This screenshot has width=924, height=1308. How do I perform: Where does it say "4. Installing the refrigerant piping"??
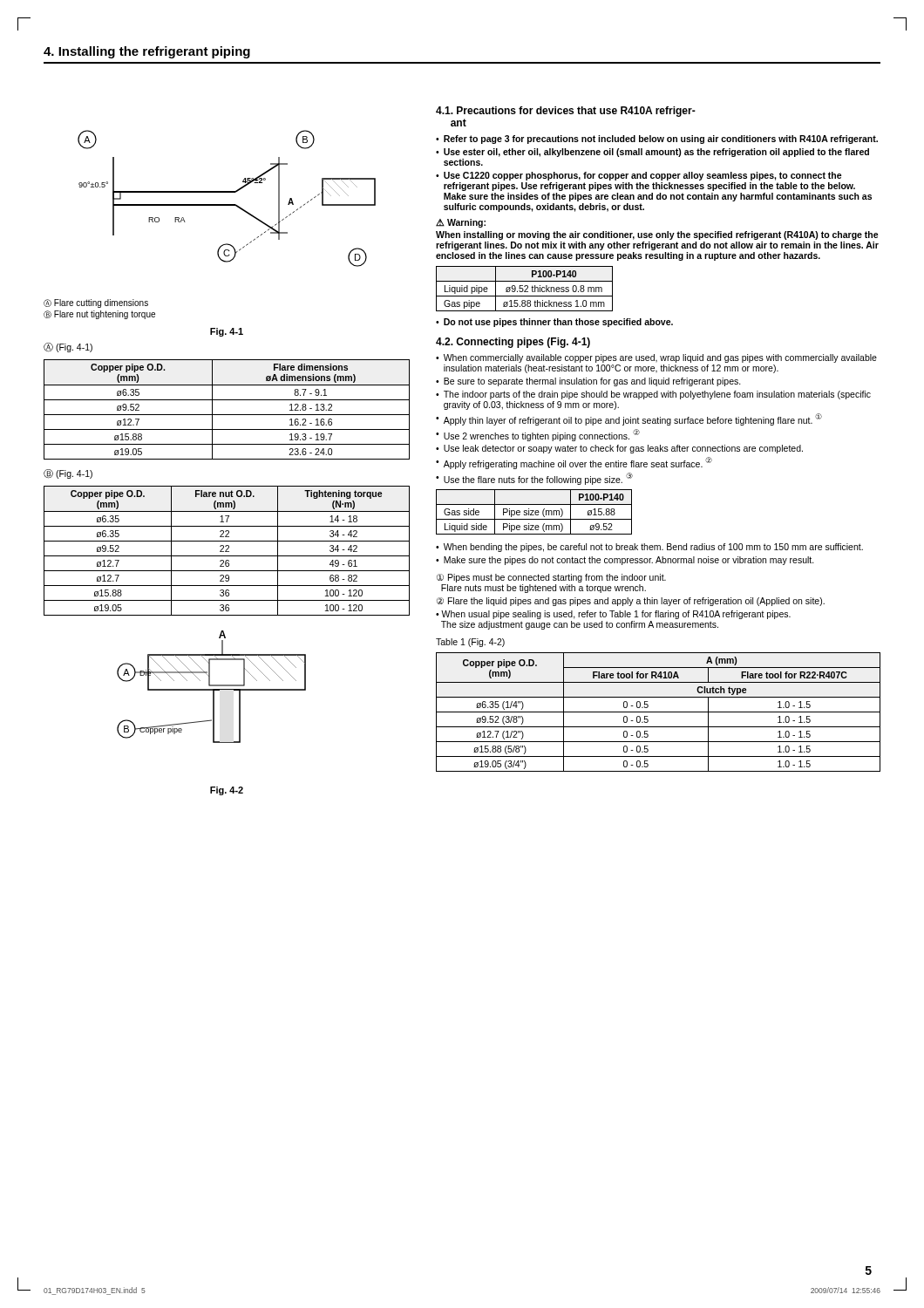(462, 54)
